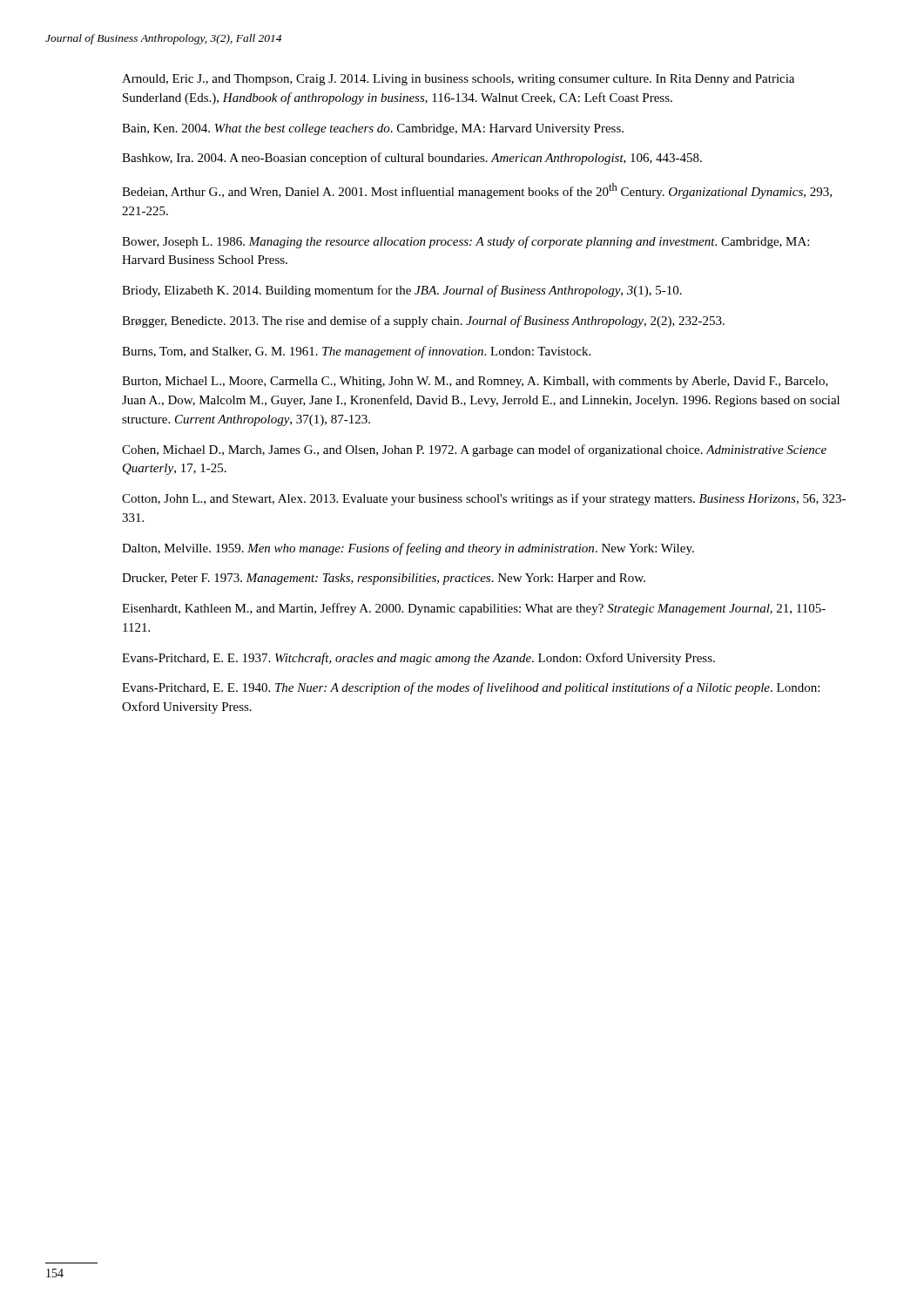Viewport: 924px width, 1307px height.
Task: Locate the block of text that opens with "Bashkow, Ira. 2004. A"
Action: [412, 158]
